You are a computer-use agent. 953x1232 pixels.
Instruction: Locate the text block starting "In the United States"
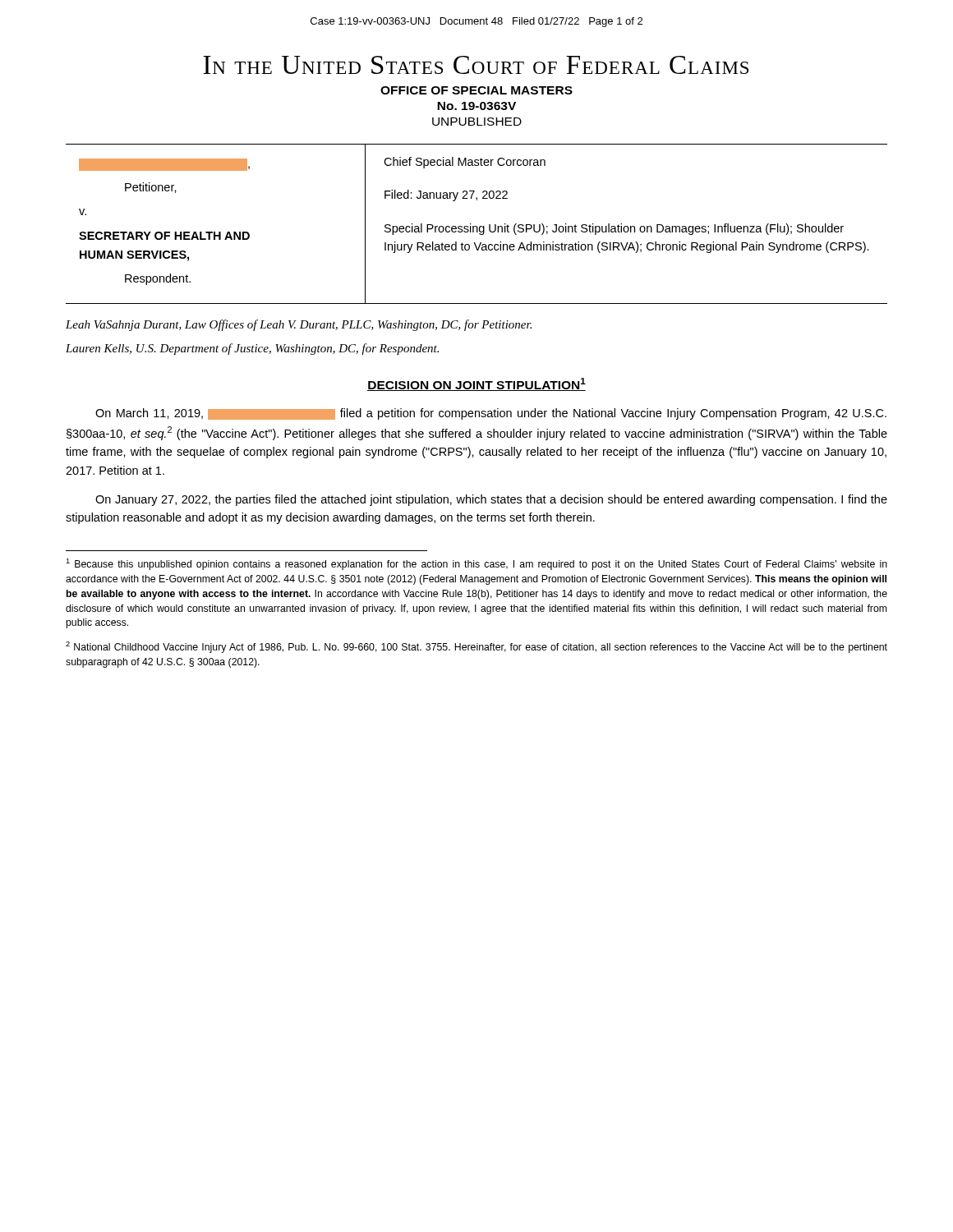[476, 90]
